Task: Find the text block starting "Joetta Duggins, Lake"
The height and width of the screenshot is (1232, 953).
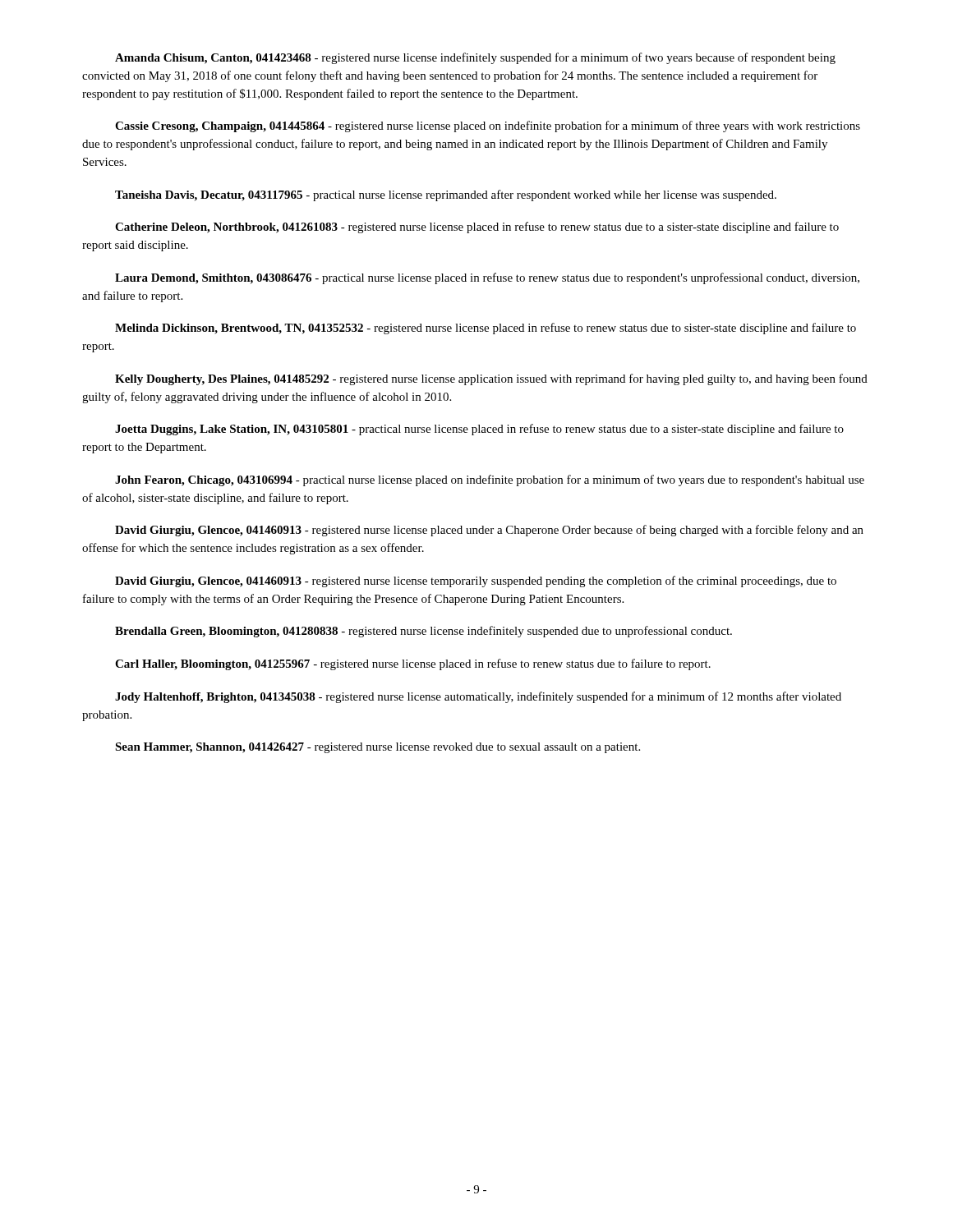Action: [x=476, y=439]
